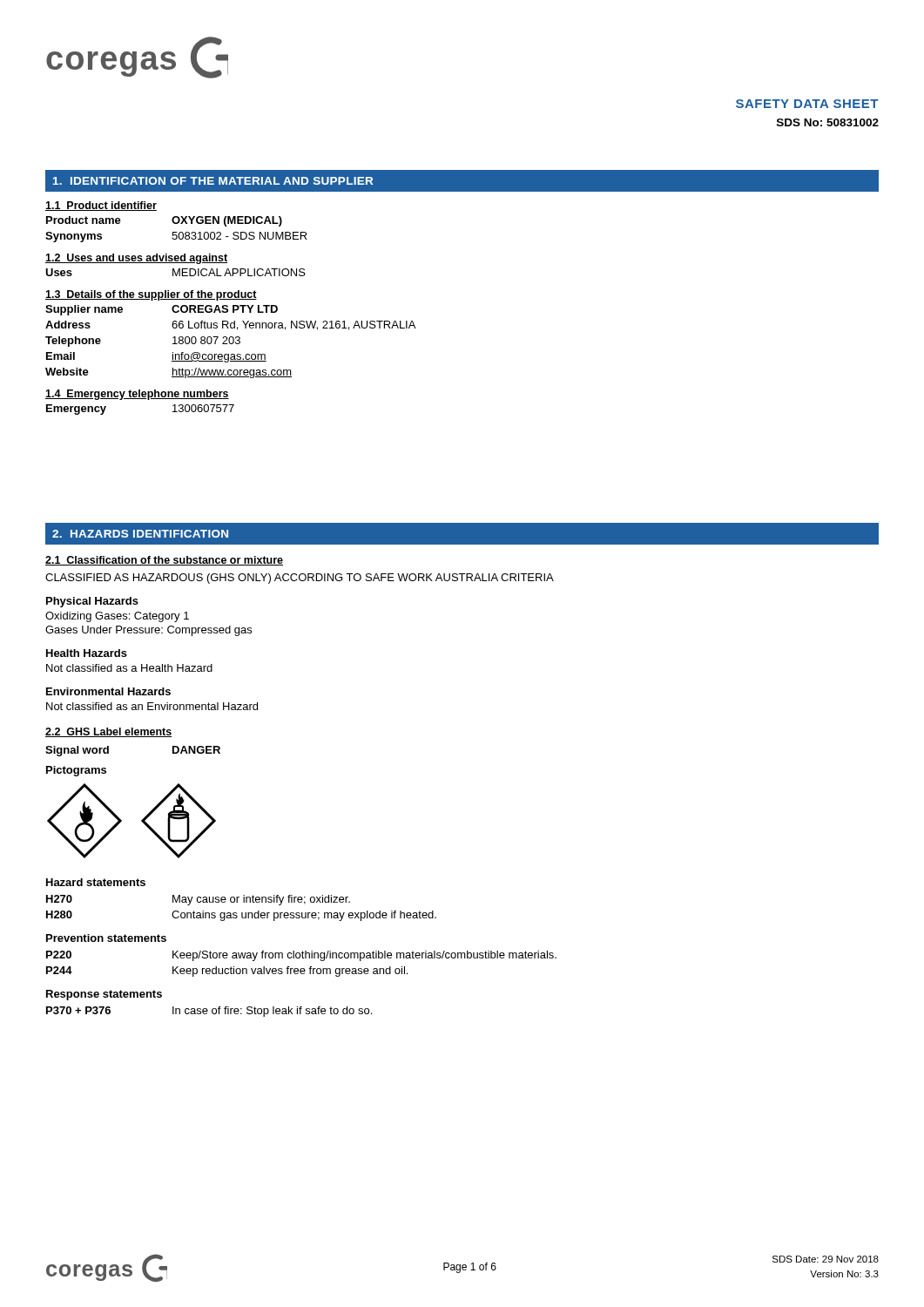Where does it say "2 GHS Label elements"?
924x1307 pixels.
tap(109, 732)
